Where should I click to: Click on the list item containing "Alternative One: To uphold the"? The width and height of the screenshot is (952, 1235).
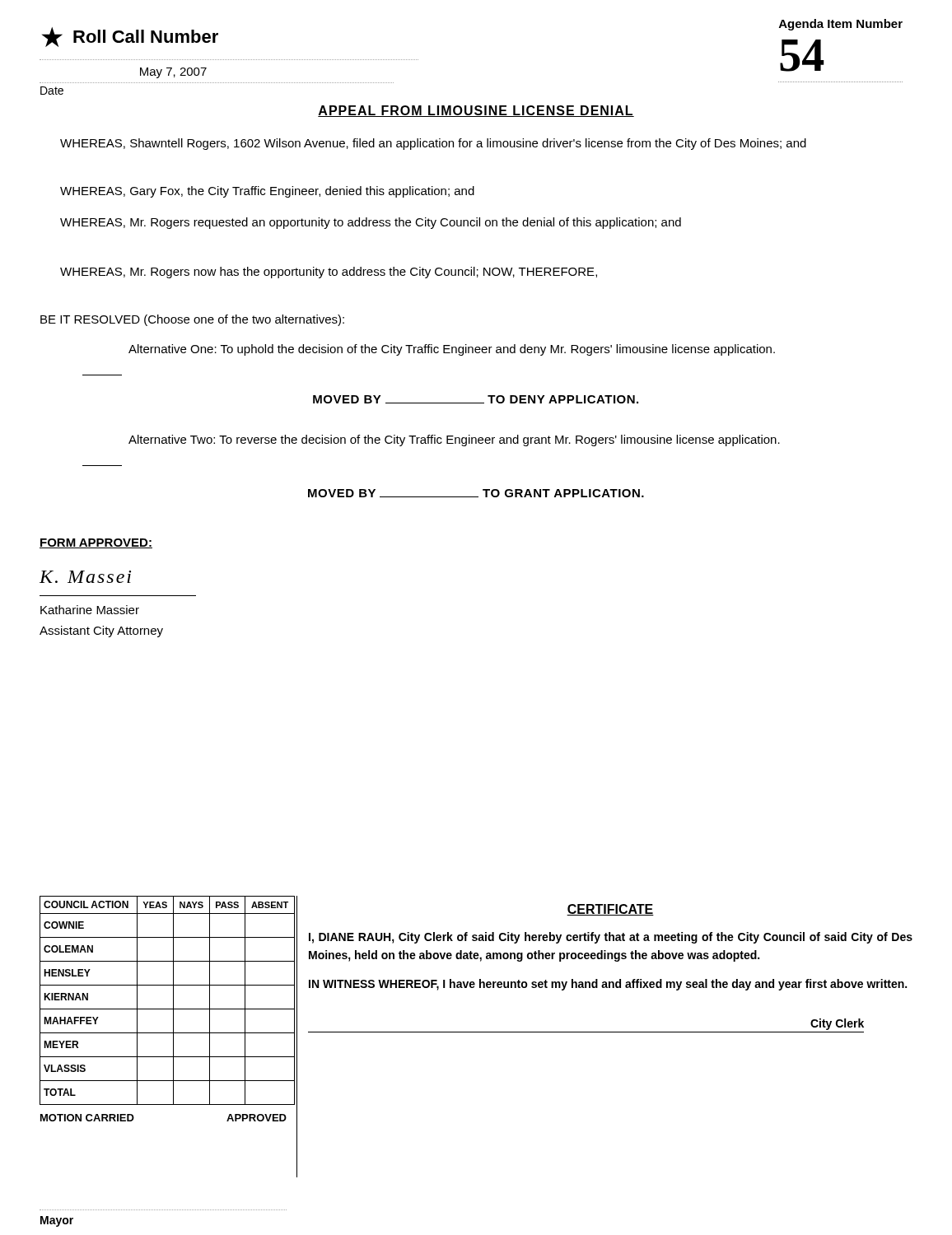coord(429,357)
